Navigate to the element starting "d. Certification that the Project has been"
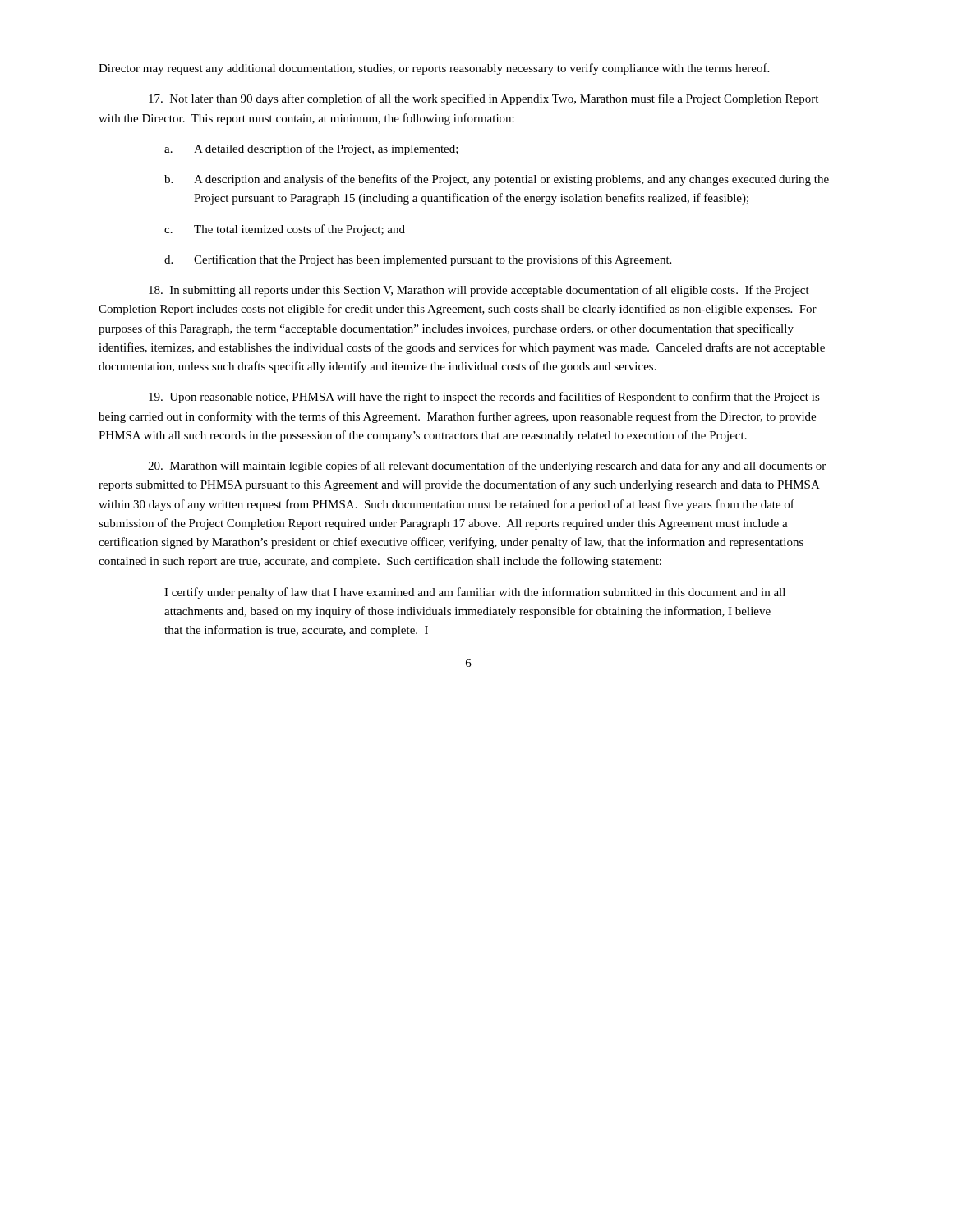 pos(501,260)
